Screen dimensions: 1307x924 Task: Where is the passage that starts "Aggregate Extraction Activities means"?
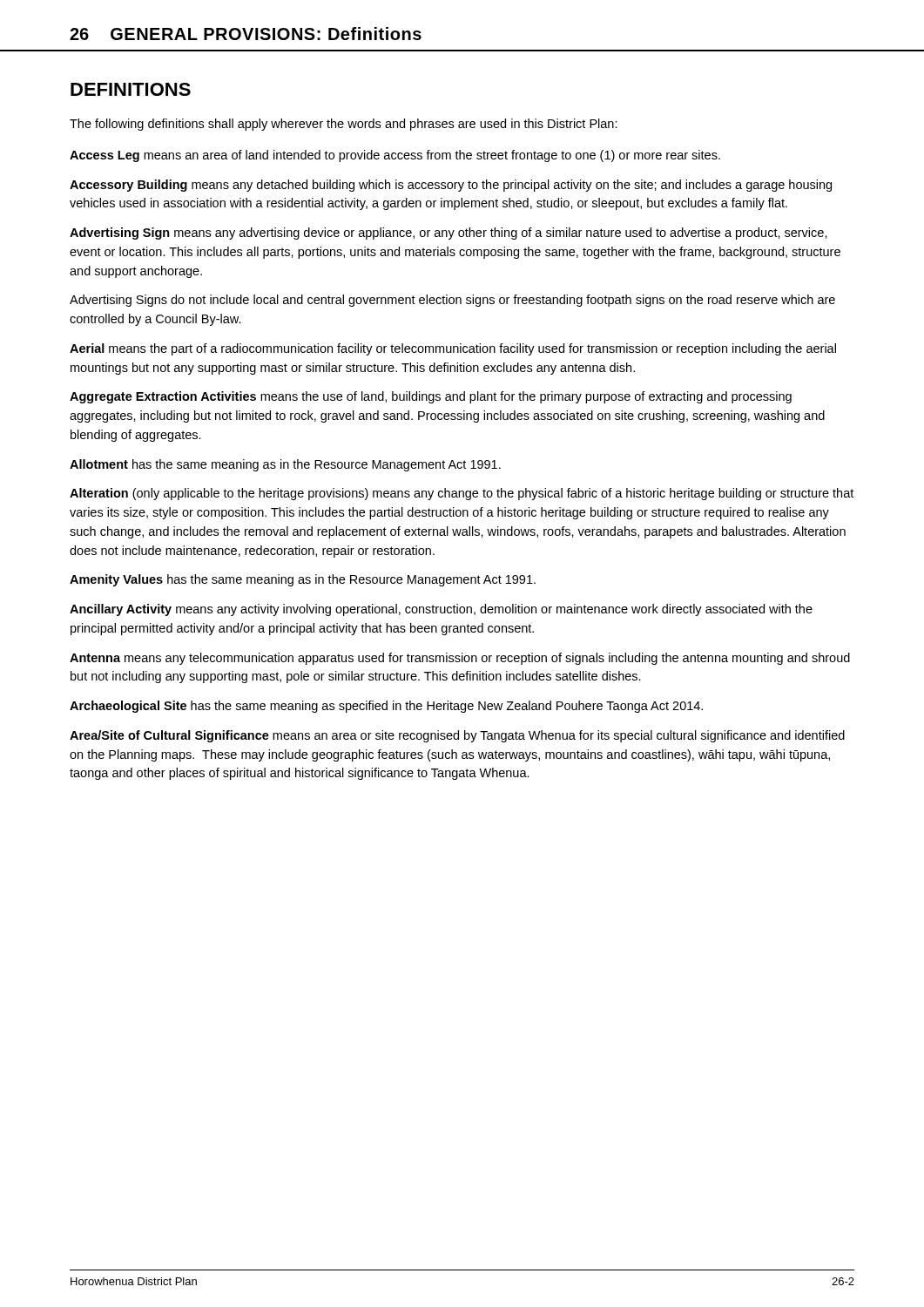447,416
